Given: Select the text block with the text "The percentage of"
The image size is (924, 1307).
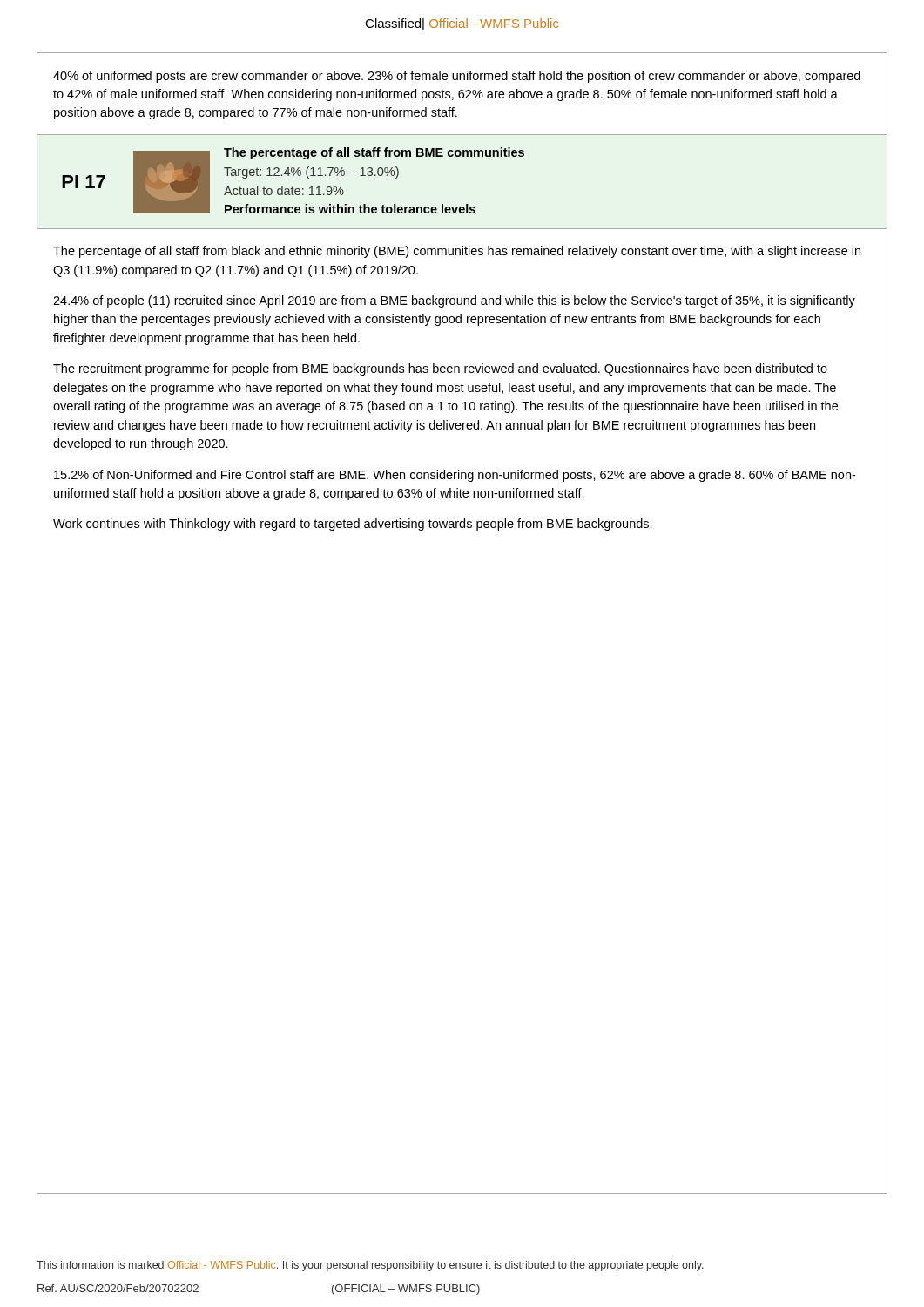Looking at the screenshot, I should [x=457, y=260].
